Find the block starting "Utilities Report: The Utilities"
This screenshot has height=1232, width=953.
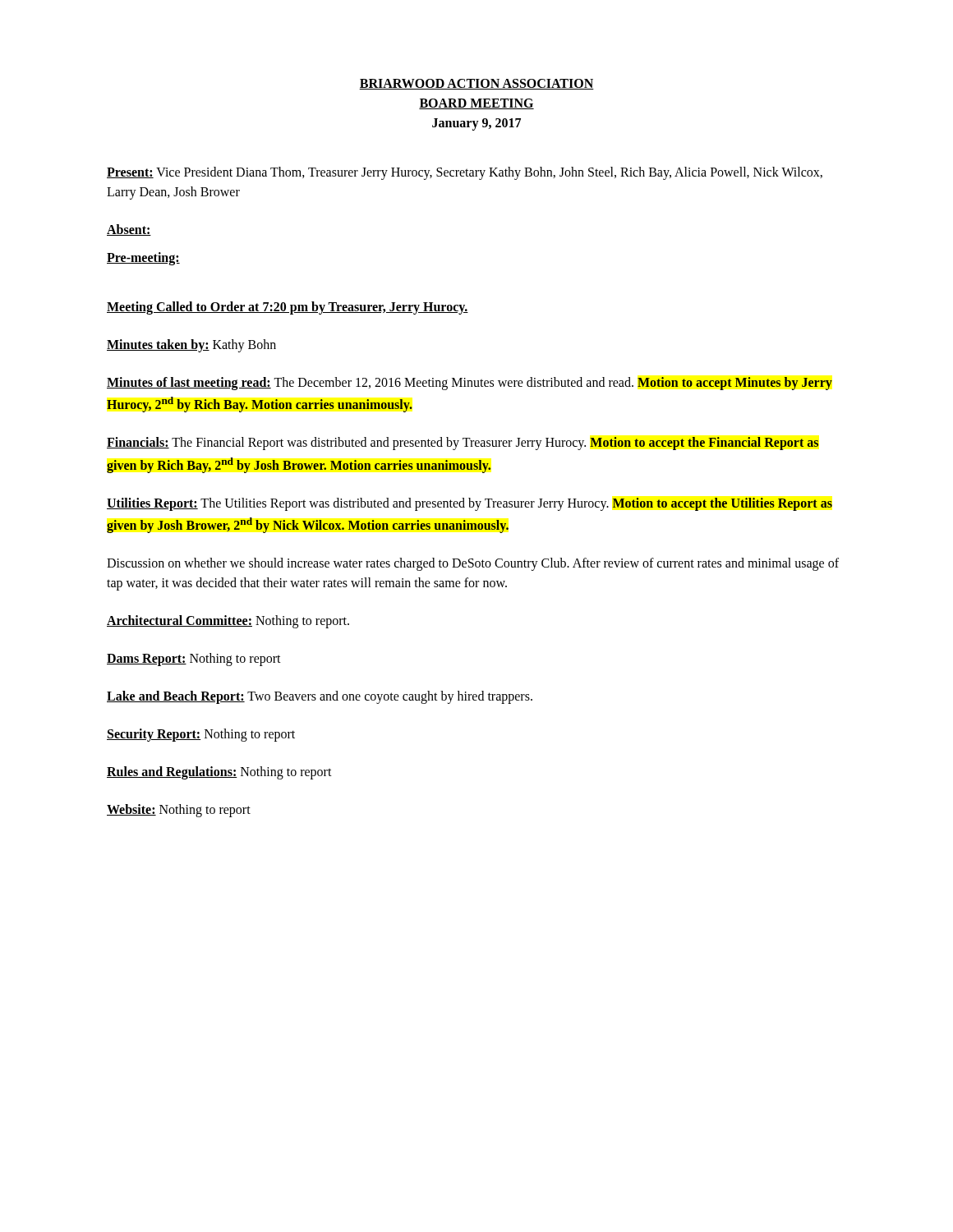click(x=476, y=514)
